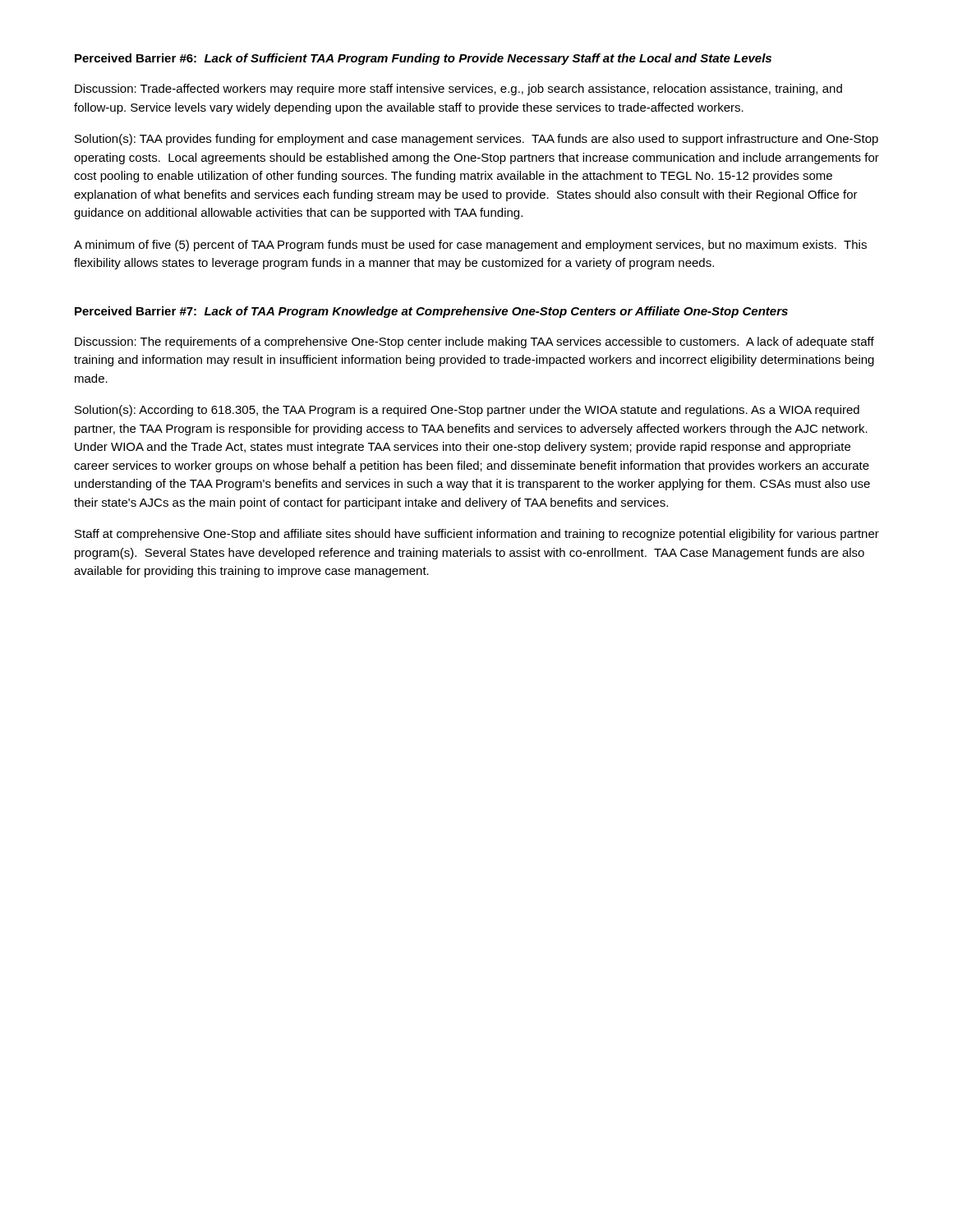
Task: Click on the text starting "Discussion: The requirements of a"
Action: pyautogui.click(x=474, y=359)
